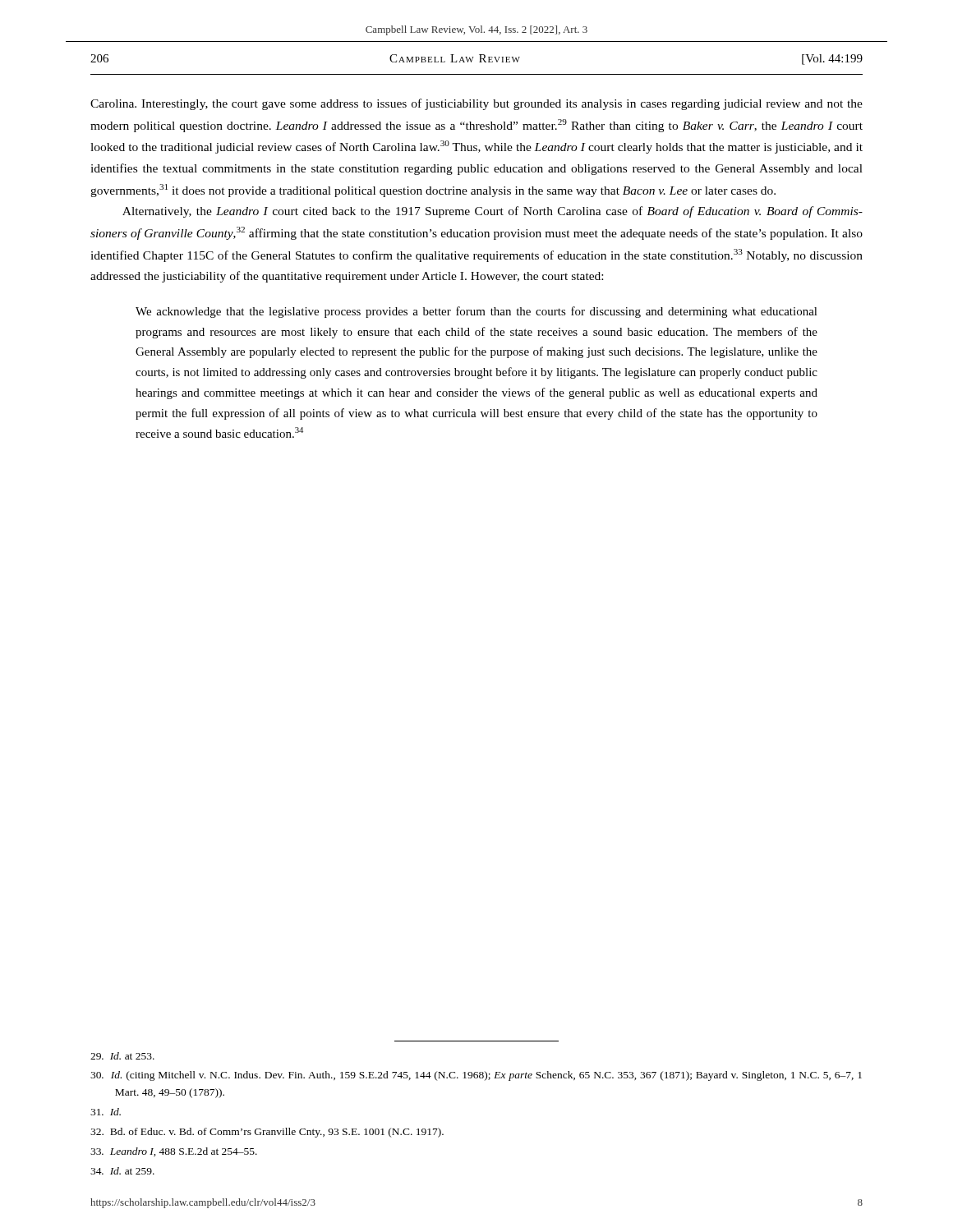Where does it say "Id. at 253."?
Viewport: 953px width, 1232px height.
[123, 1055]
